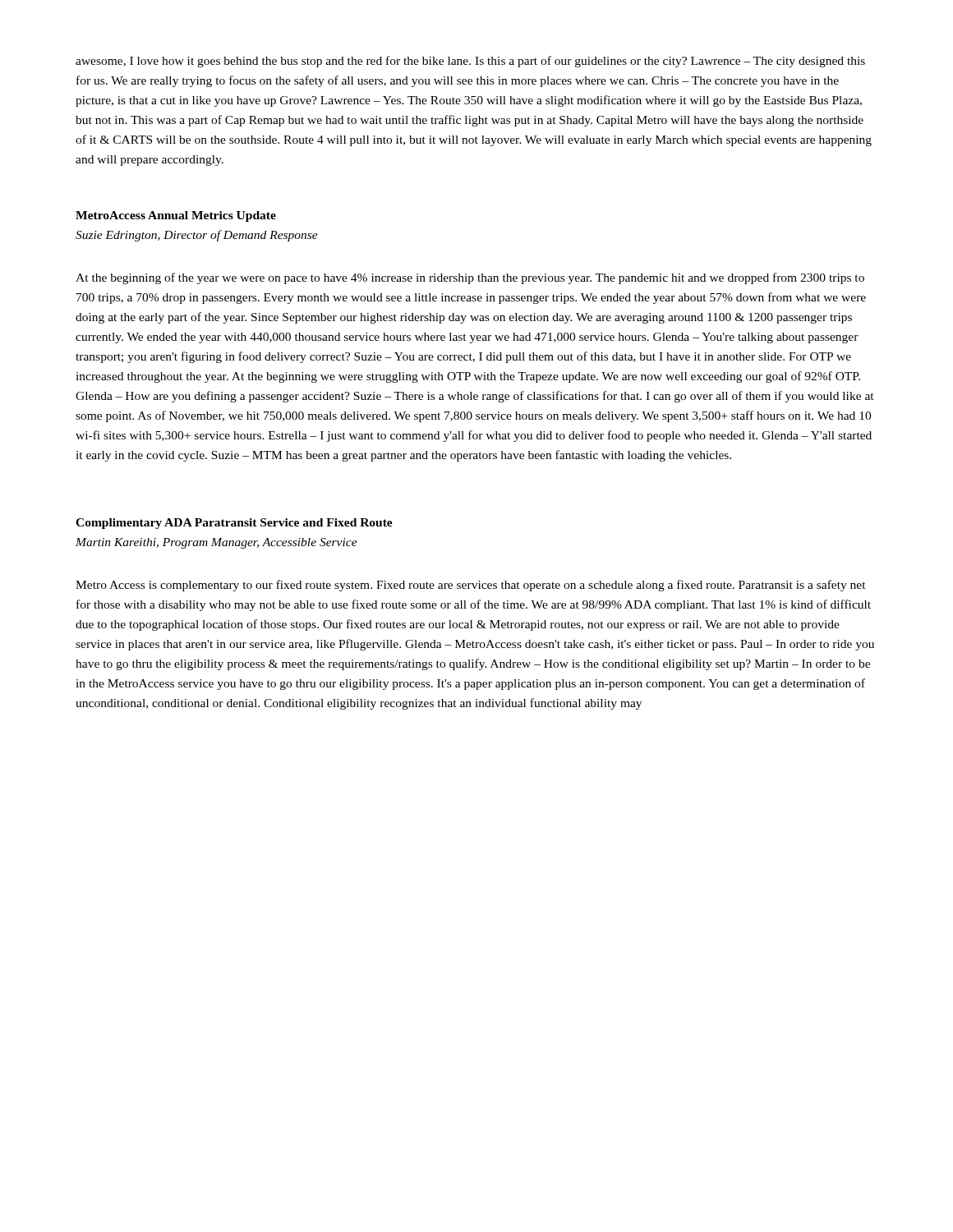Find the section header with the text "Complimentary ADA Paratransit Service and"
The image size is (953, 1232).
[x=234, y=523]
